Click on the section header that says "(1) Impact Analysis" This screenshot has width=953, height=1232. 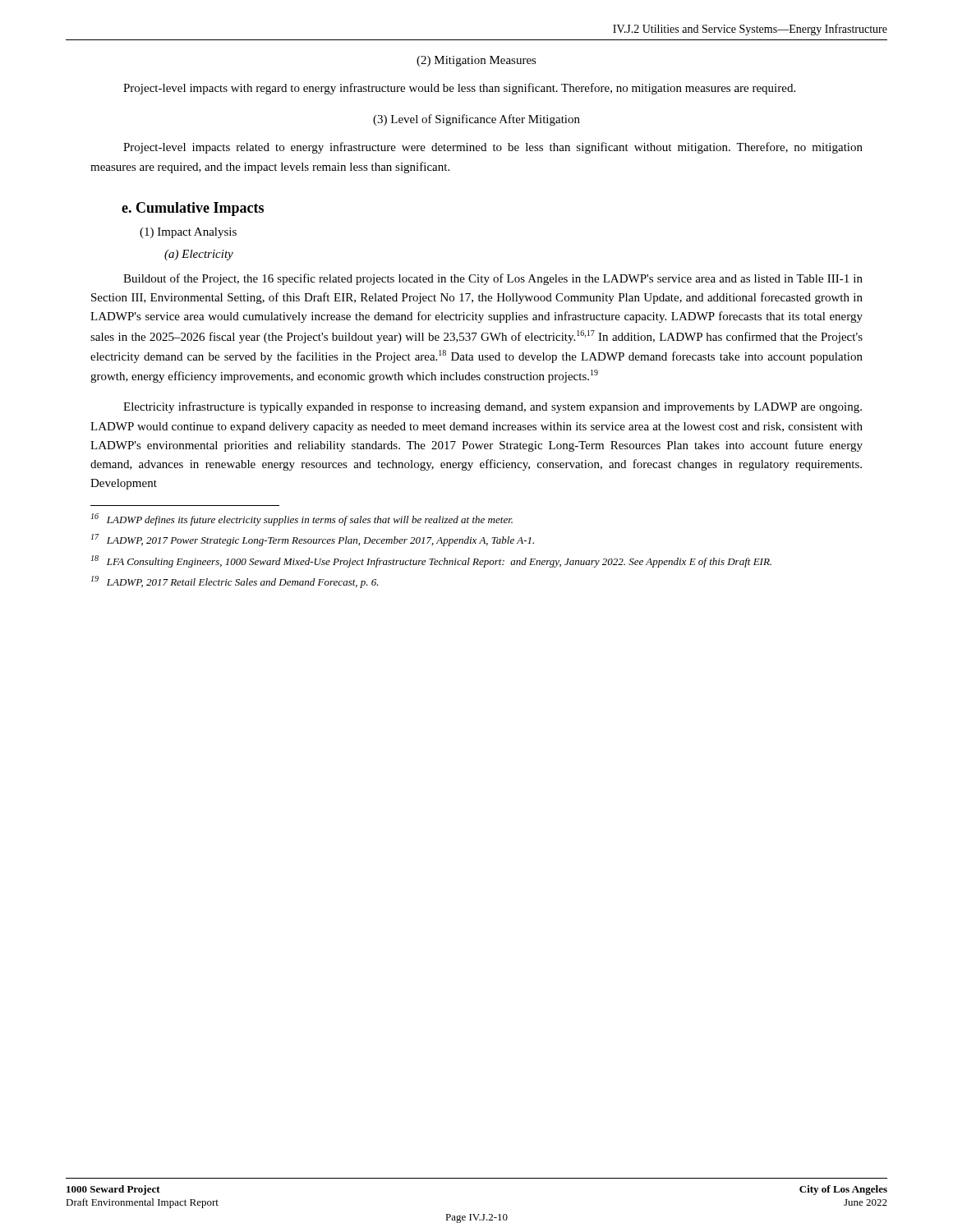tap(188, 231)
